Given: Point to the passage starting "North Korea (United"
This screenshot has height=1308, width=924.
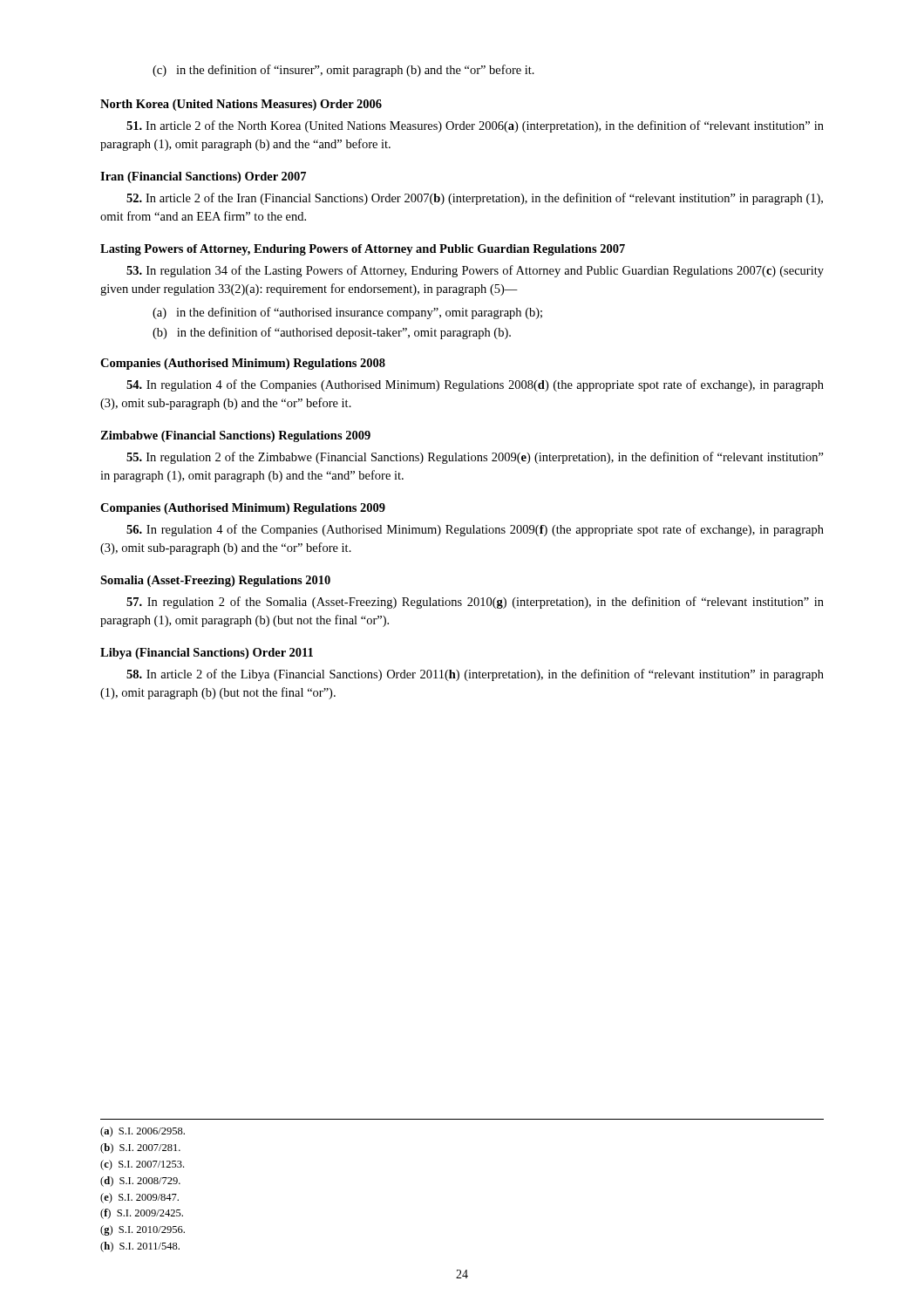Looking at the screenshot, I should click(x=241, y=104).
